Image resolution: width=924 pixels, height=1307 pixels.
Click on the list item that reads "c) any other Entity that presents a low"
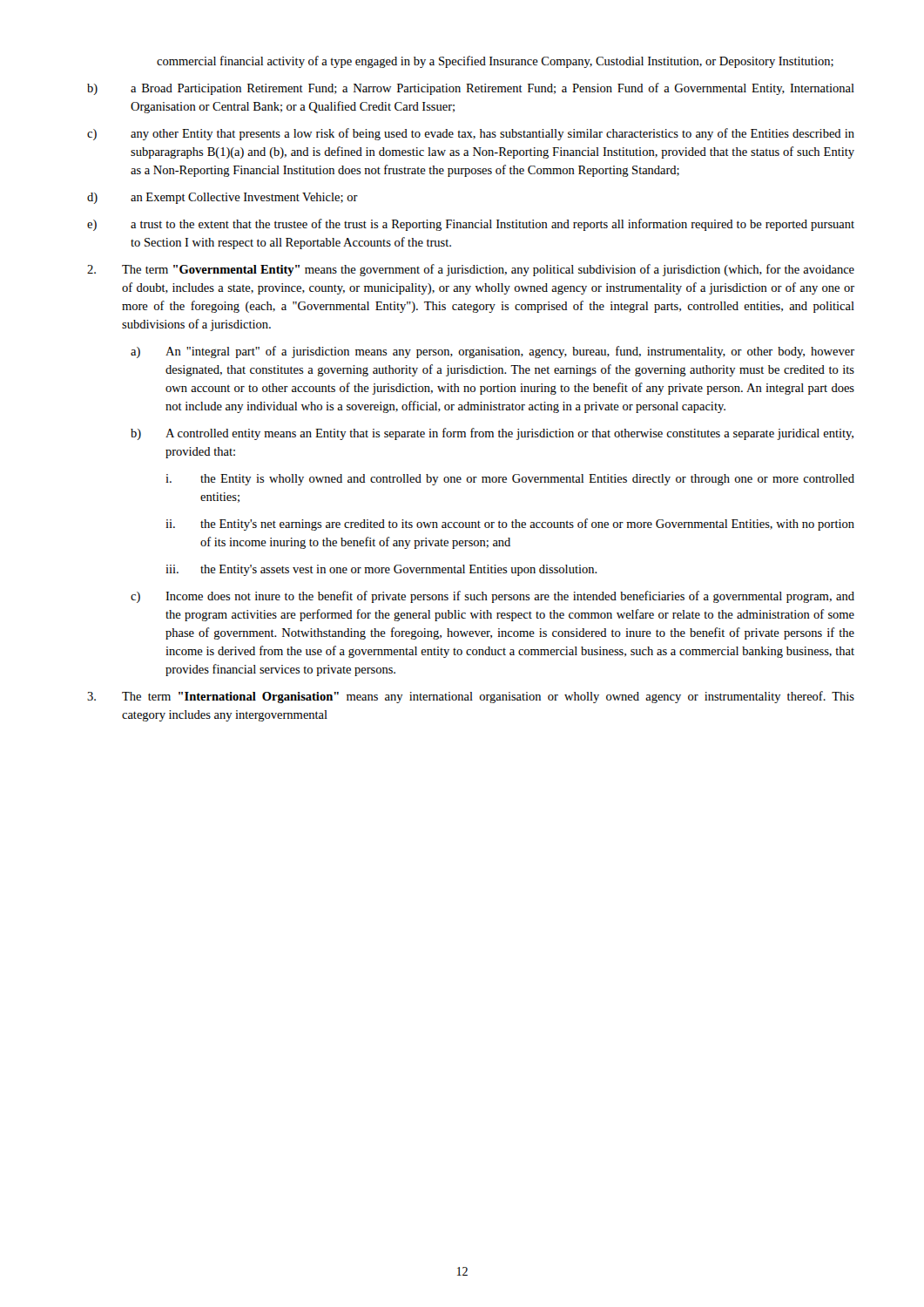471,152
